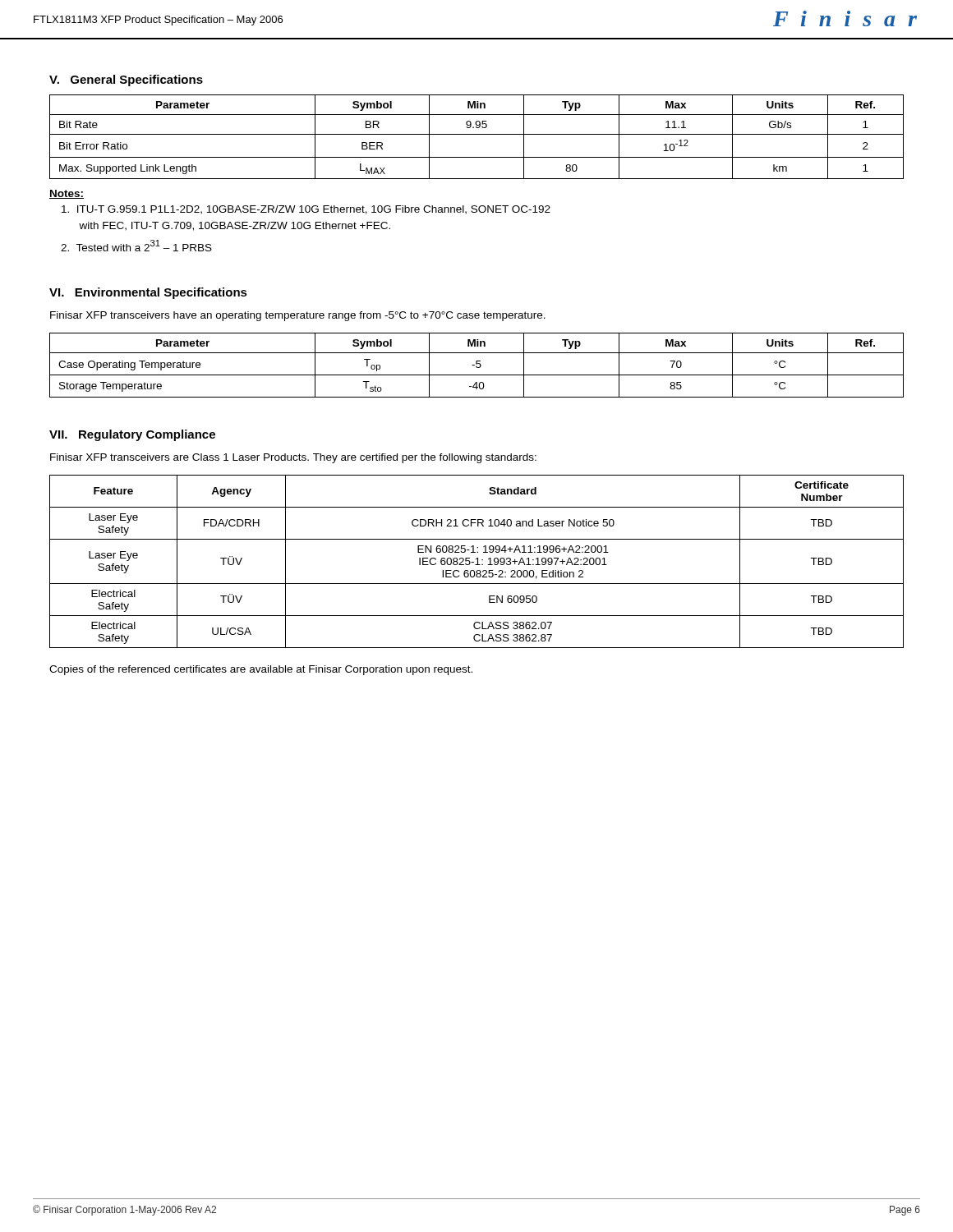The height and width of the screenshot is (1232, 953).
Task: Select the table that reads "10 -12"
Action: point(476,137)
